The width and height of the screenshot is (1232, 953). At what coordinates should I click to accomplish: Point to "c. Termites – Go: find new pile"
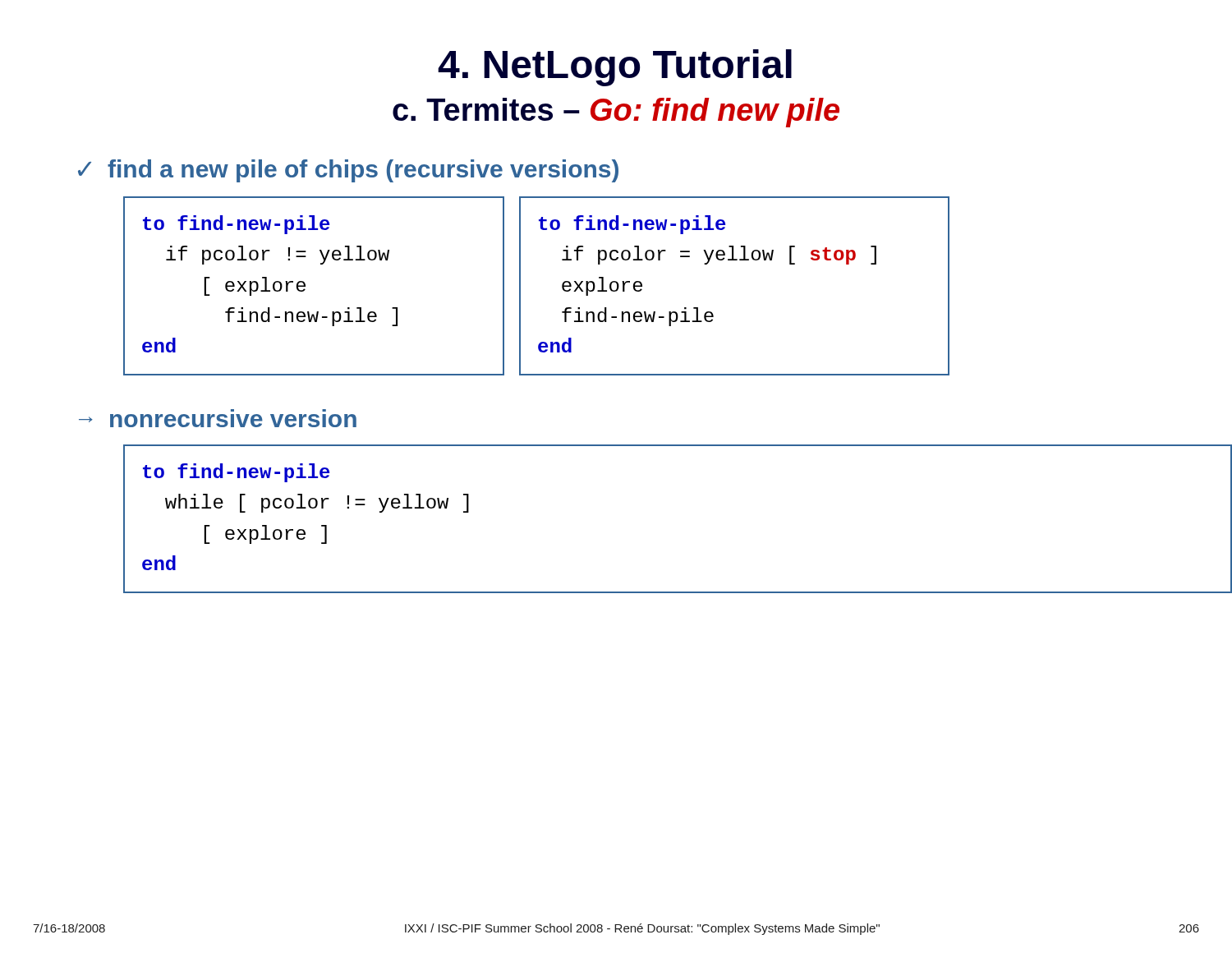click(616, 110)
